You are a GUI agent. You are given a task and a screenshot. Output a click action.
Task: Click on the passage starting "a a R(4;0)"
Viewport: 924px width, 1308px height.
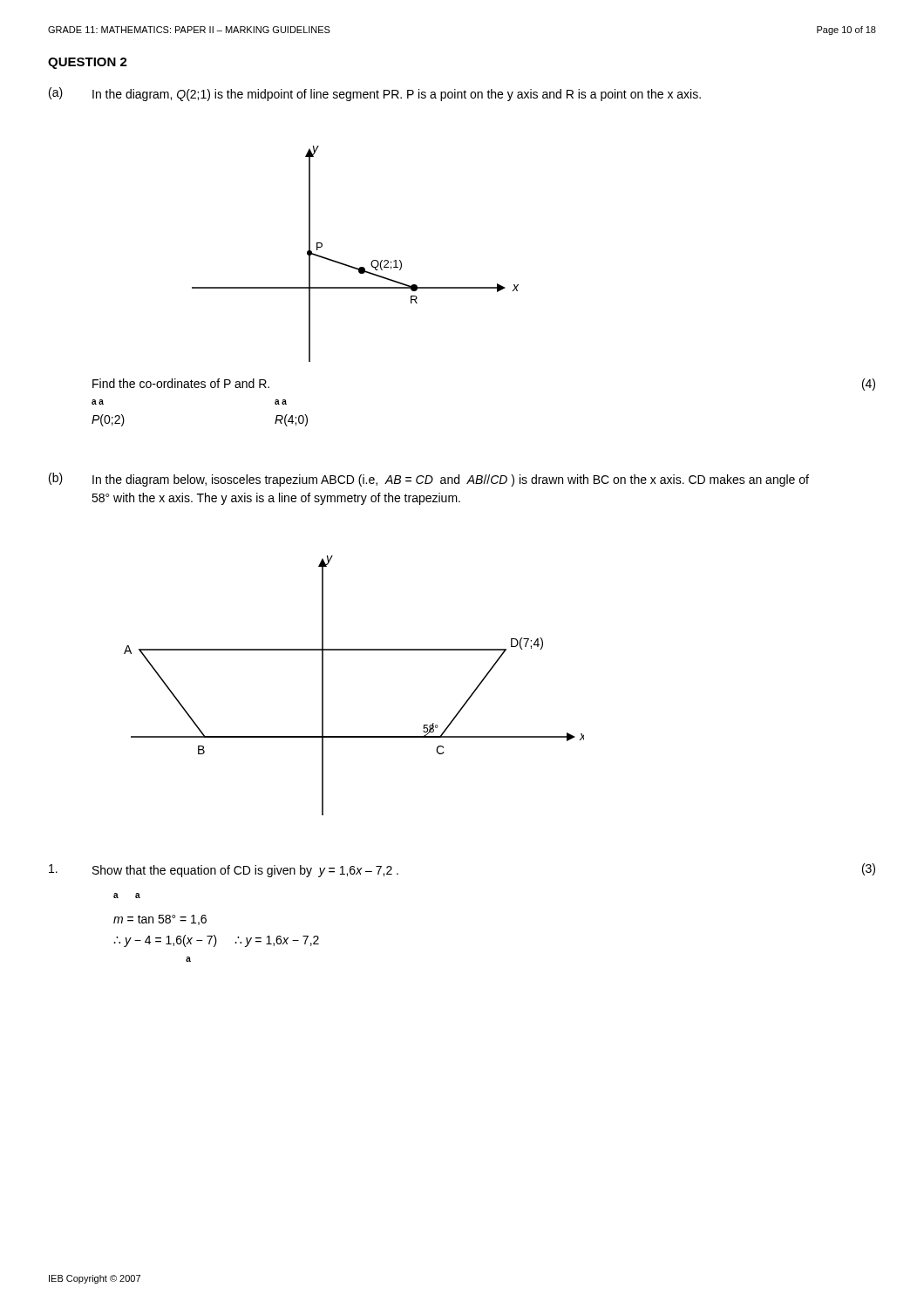click(292, 411)
